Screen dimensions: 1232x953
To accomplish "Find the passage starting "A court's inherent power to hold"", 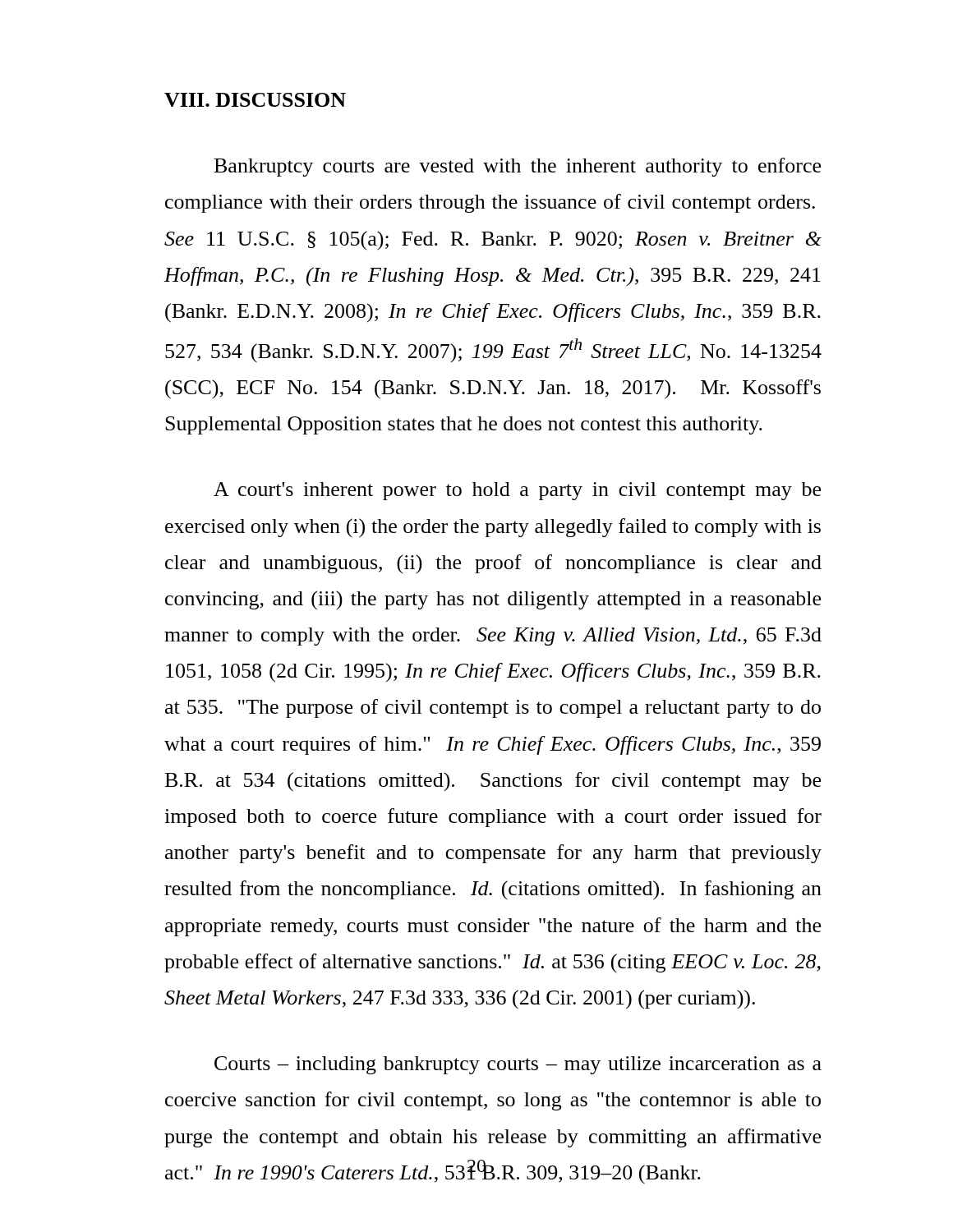I will click(x=493, y=743).
